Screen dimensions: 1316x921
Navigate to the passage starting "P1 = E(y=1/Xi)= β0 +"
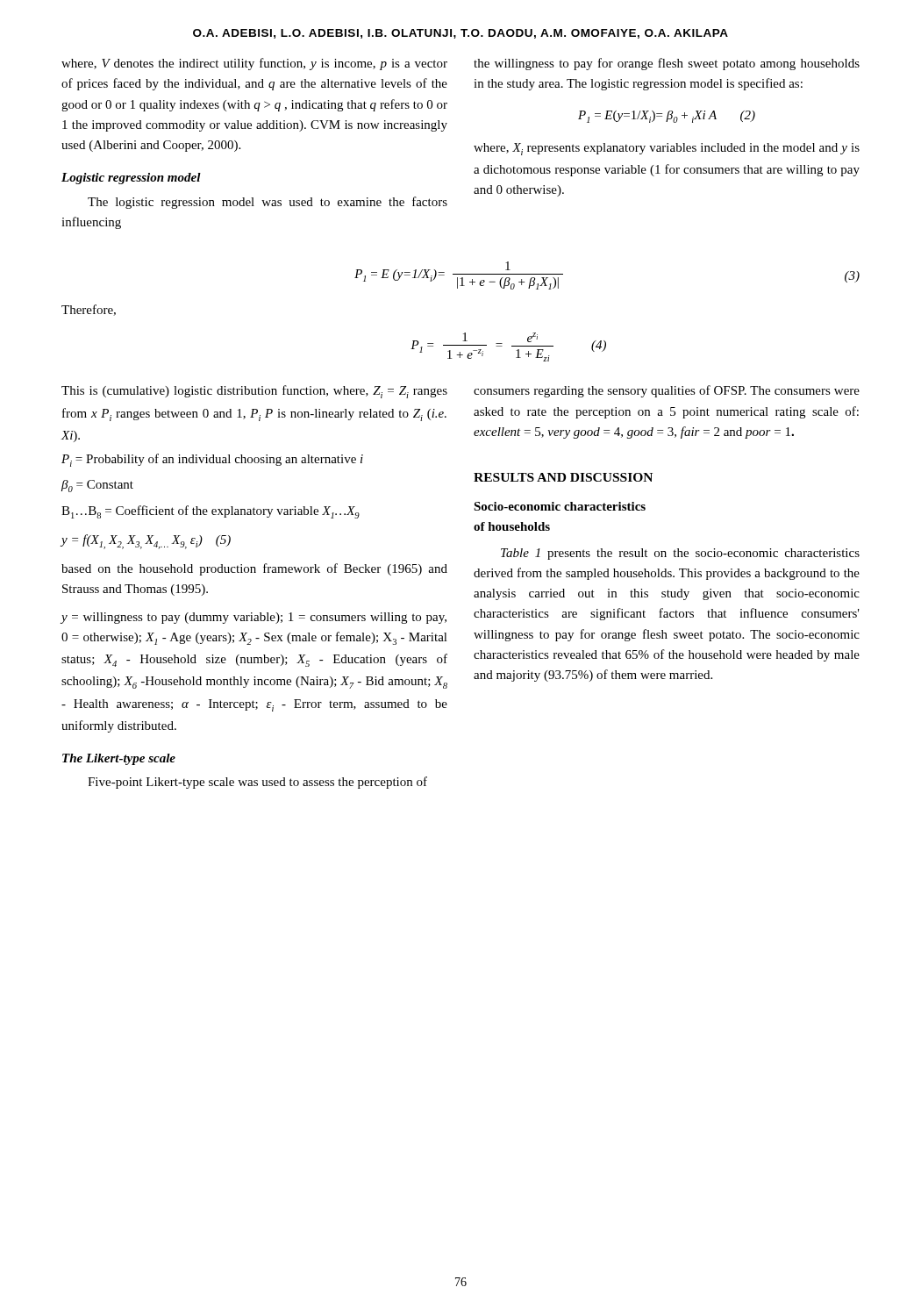[x=667, y=116]
